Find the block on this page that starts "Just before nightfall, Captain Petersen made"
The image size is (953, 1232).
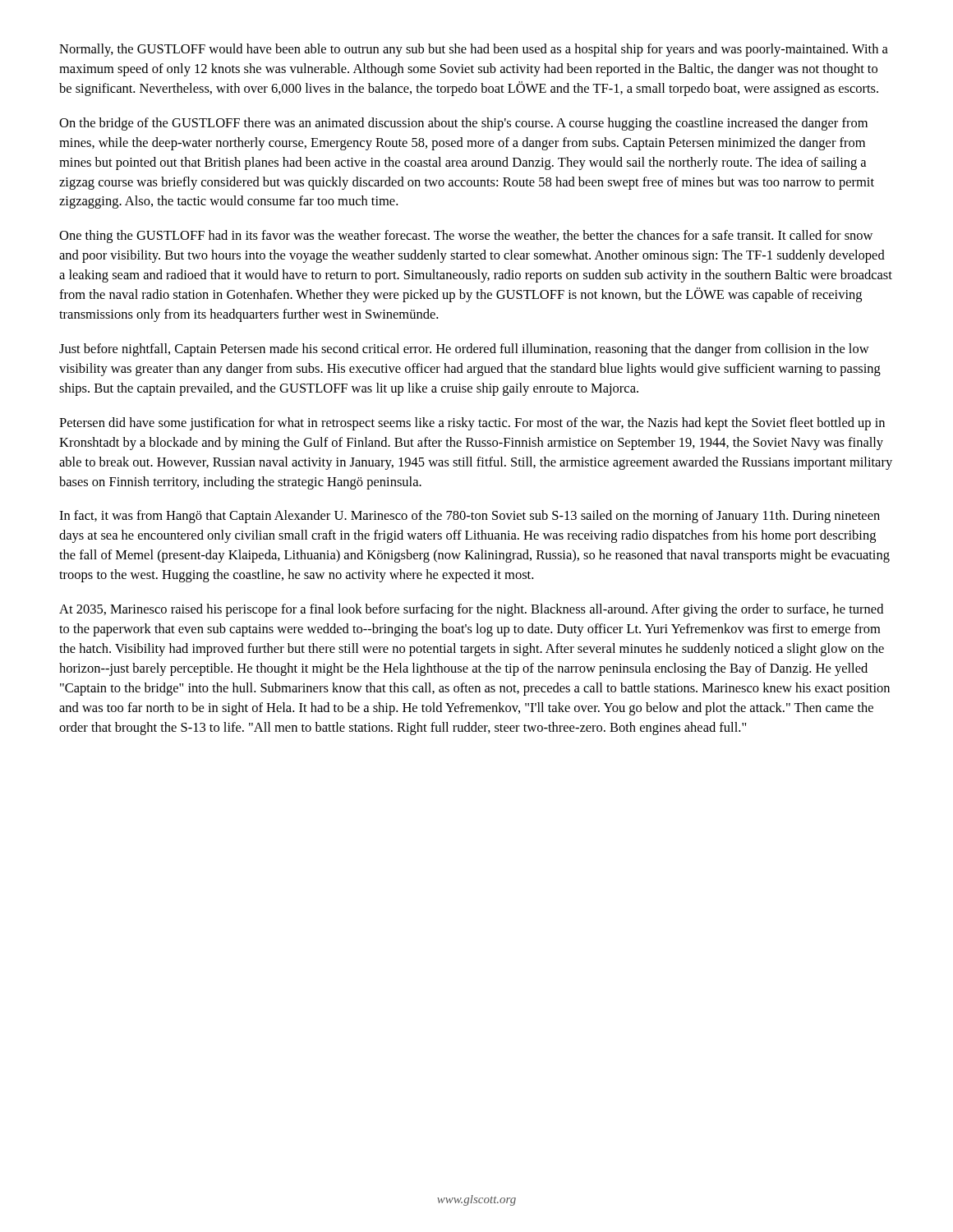click(470, 368)
